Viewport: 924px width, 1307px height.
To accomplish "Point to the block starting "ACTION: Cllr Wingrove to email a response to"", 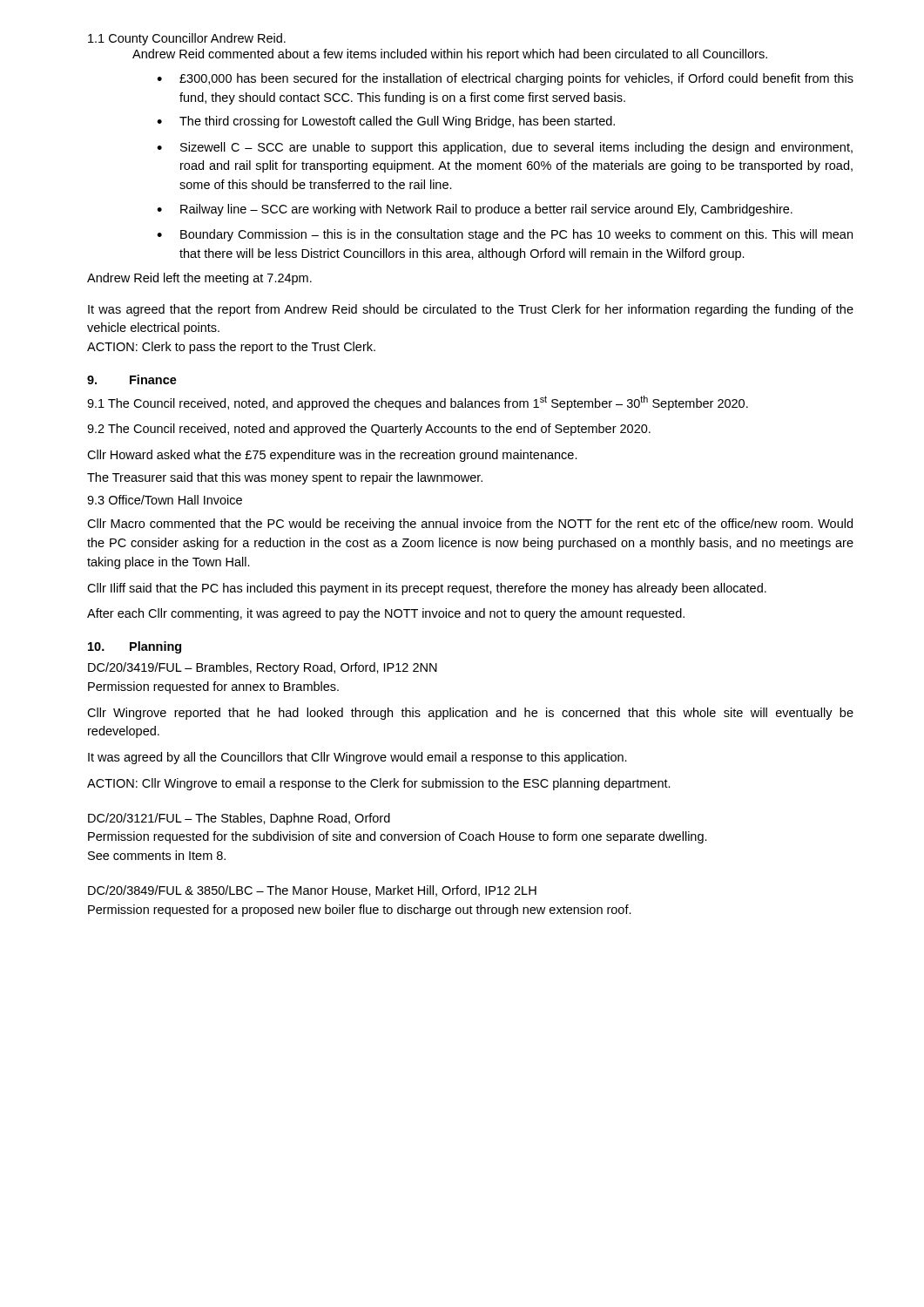I will click(x=379, y=783).
